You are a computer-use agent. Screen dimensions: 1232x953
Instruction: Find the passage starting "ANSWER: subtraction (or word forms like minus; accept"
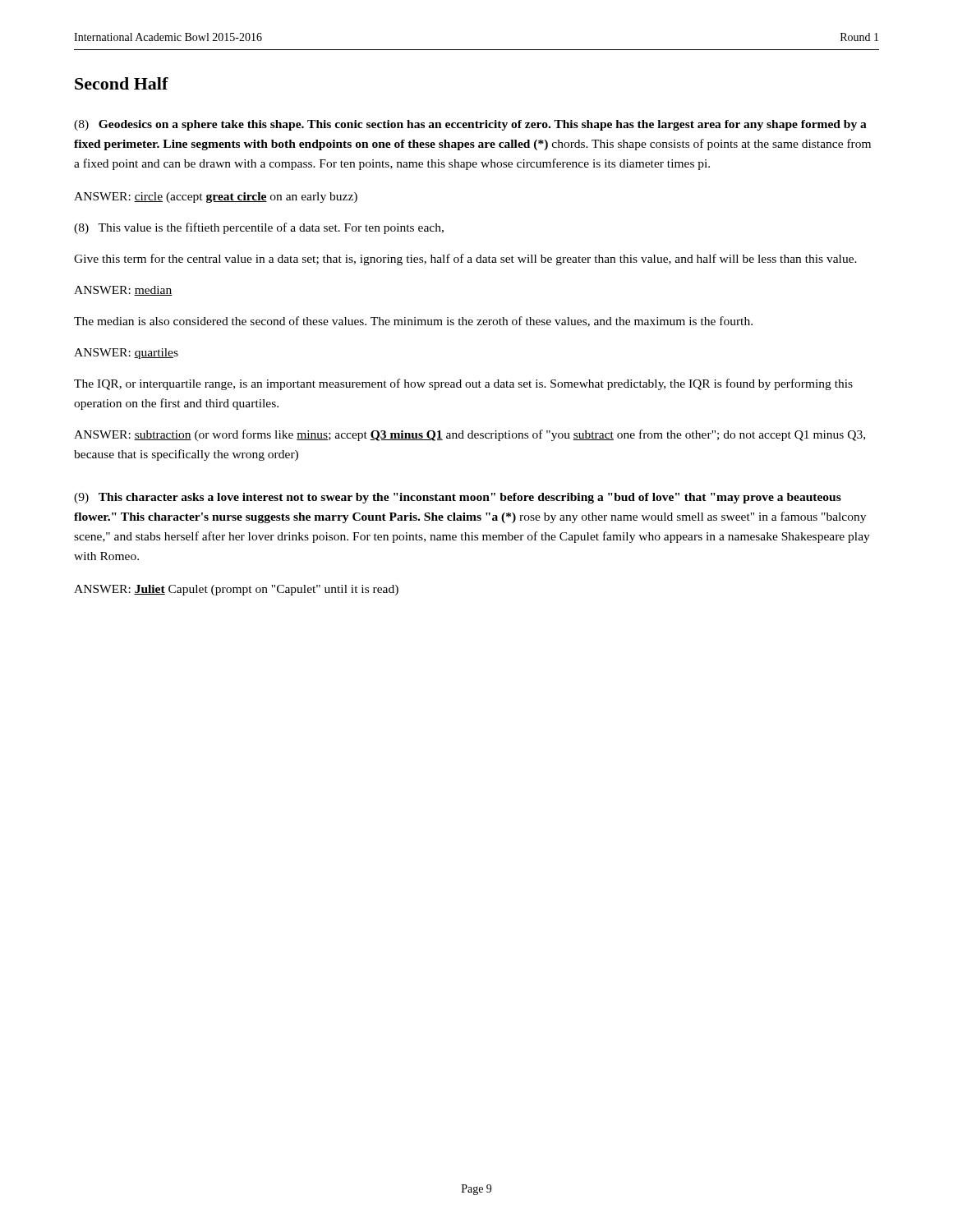tap(470, 444)
